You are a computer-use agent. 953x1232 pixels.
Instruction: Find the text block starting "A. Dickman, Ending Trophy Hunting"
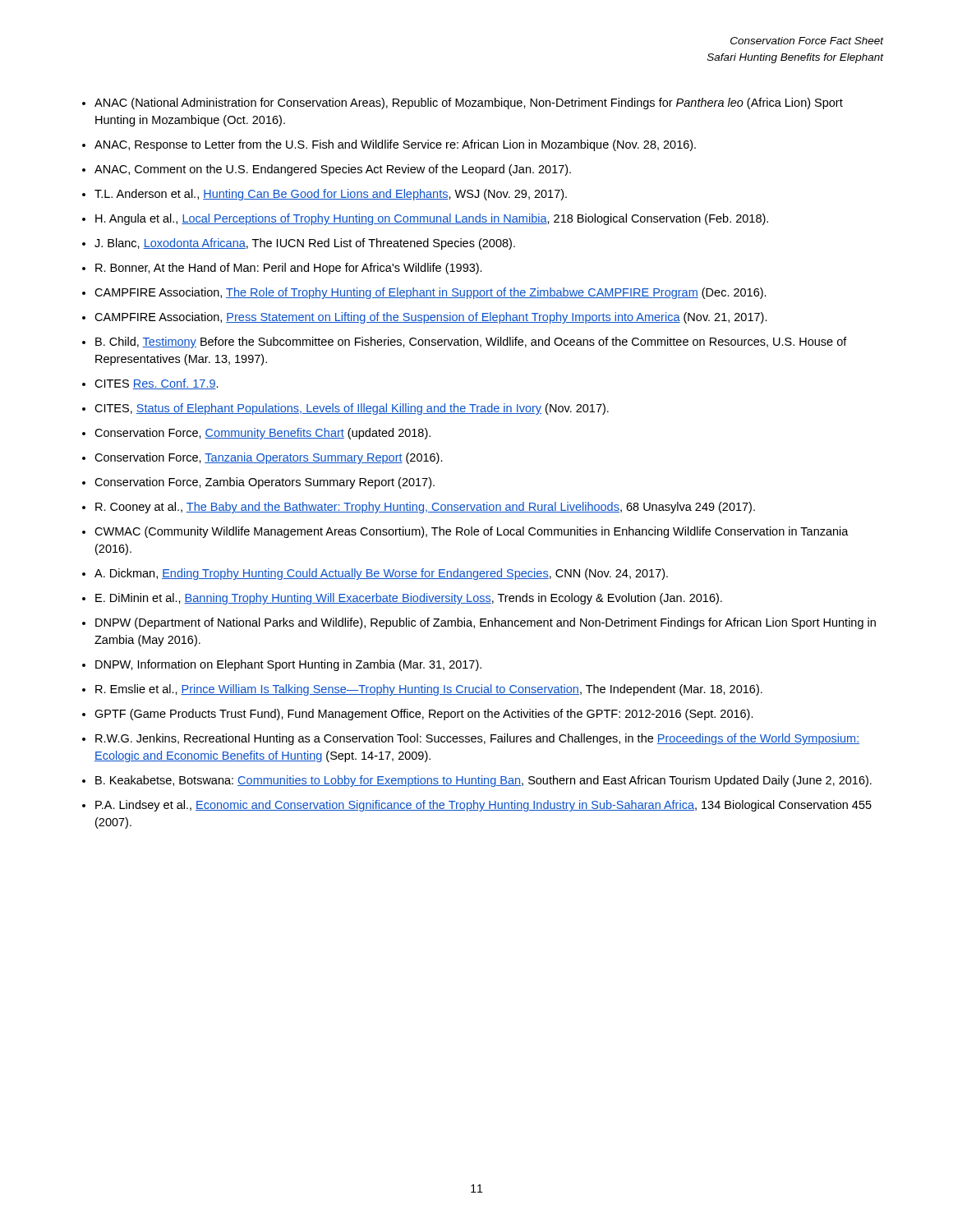point(382,574)
